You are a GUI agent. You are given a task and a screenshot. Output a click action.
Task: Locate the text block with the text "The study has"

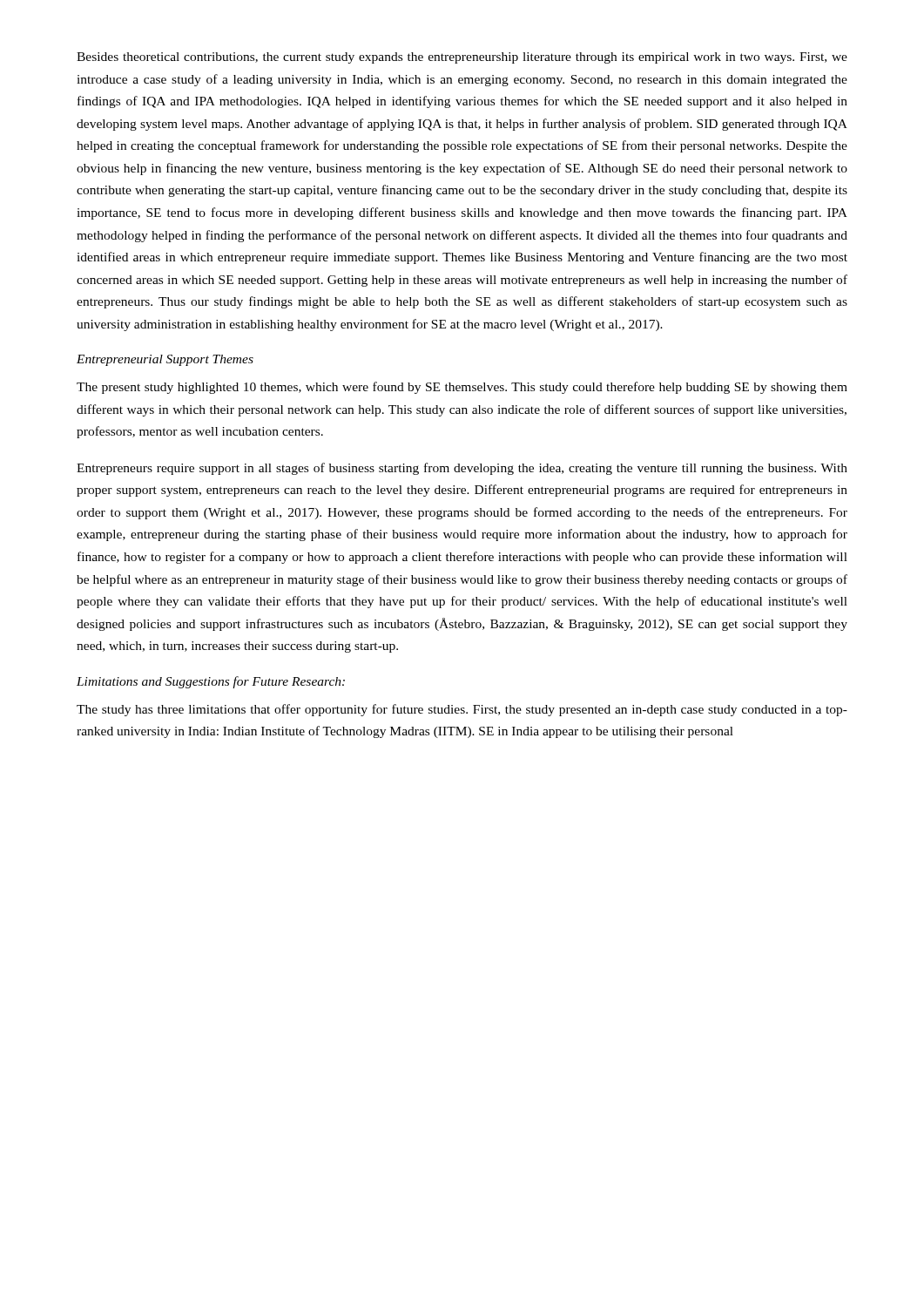tap(462, 720)
